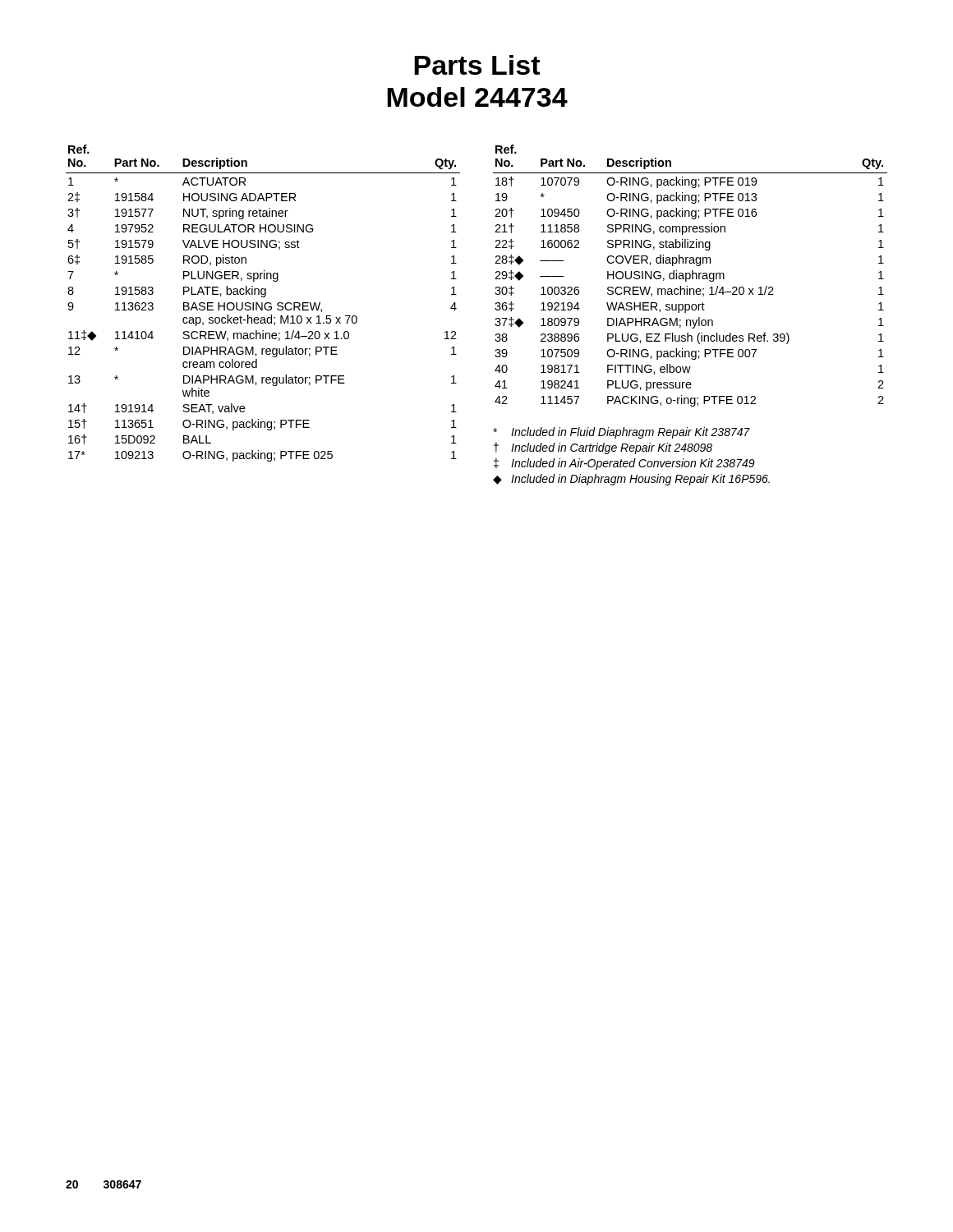Find the block on this page that starts "† Included in"
Viewport: 953px width, 1232px height.
click(x=603, y=448)
